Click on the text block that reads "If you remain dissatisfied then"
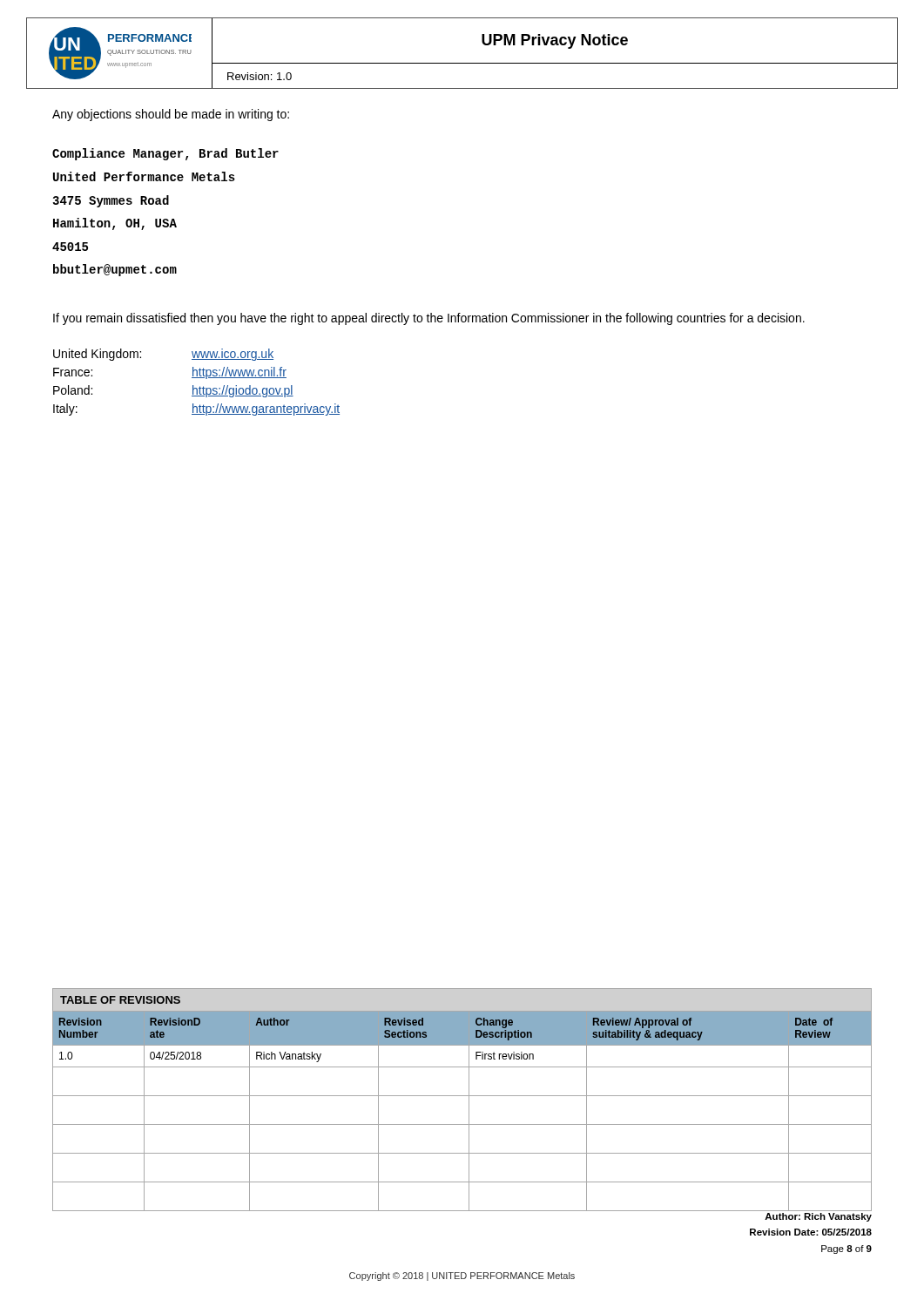 [x=429, y=318]
